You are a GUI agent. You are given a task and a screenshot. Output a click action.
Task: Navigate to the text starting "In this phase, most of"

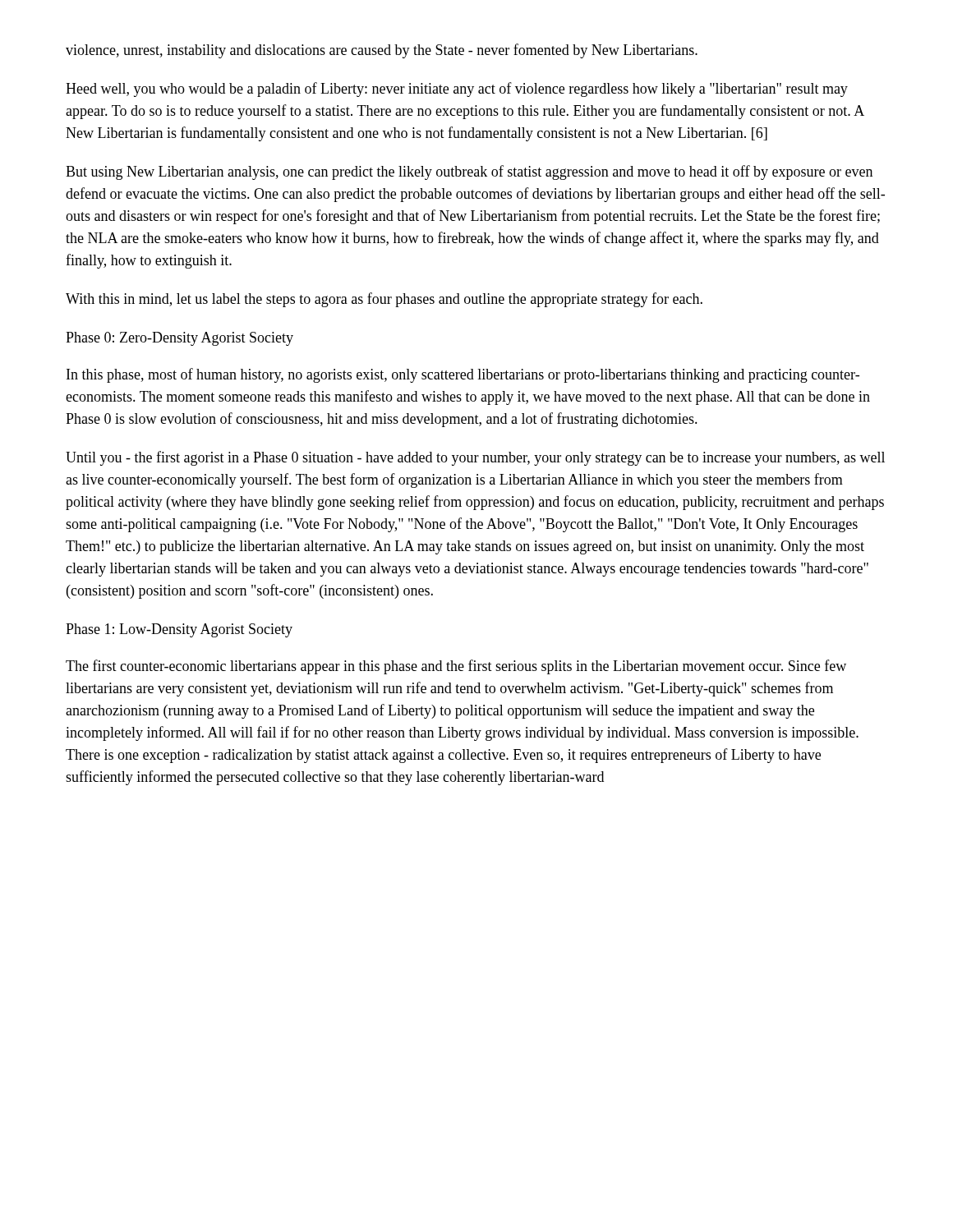coord(468,397)
